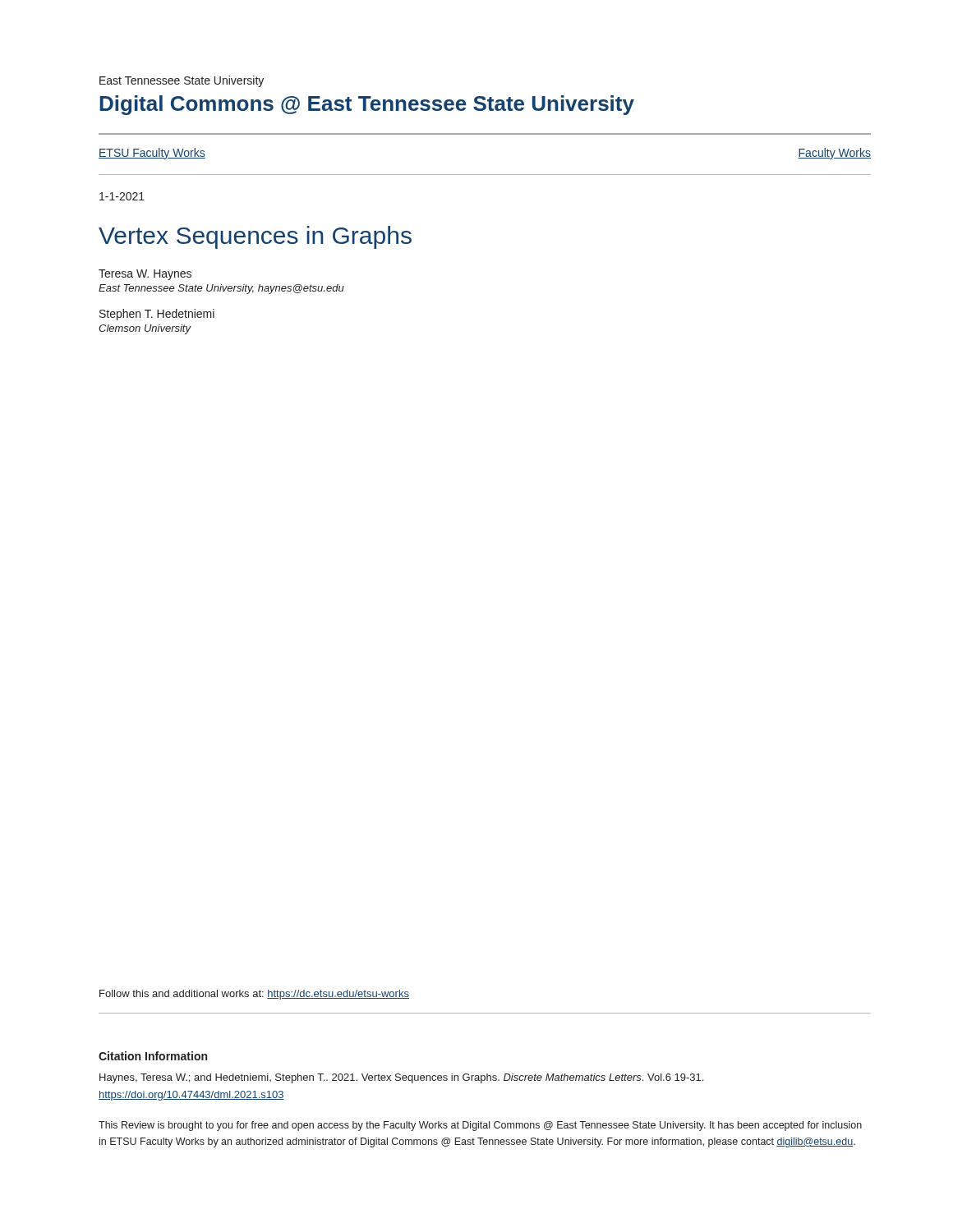This screenshot has height=1232, width=953.
Task: Click on the passage starting "Haynes, Teresa W.; and Hedetniemi, Stephen T.. 2021."
Action: click(401, 1086)
